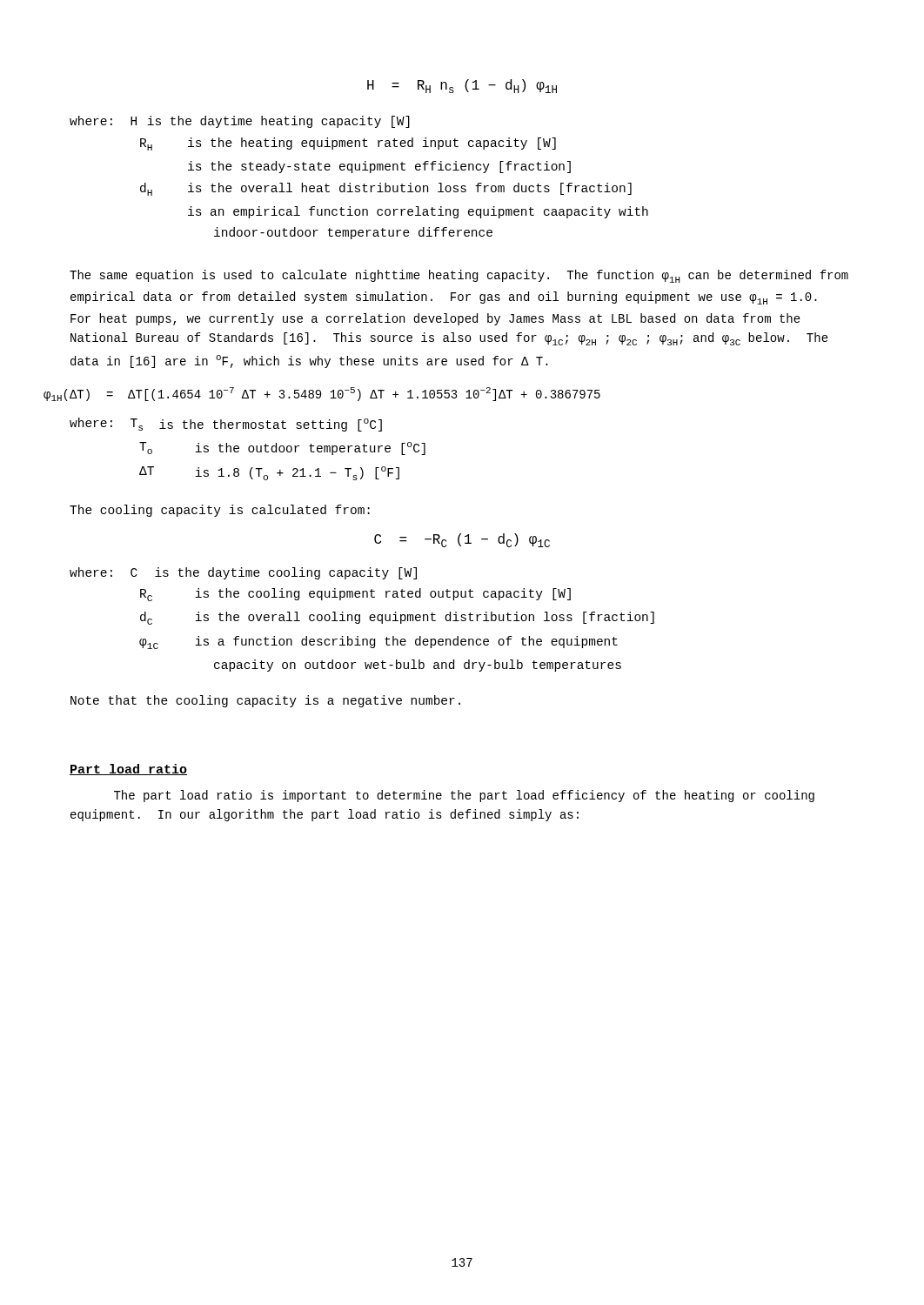Navigate to the element starting "indoor-outdoor temperature difference"
This screenshot has height=1305, width=924.
point(462,234)
